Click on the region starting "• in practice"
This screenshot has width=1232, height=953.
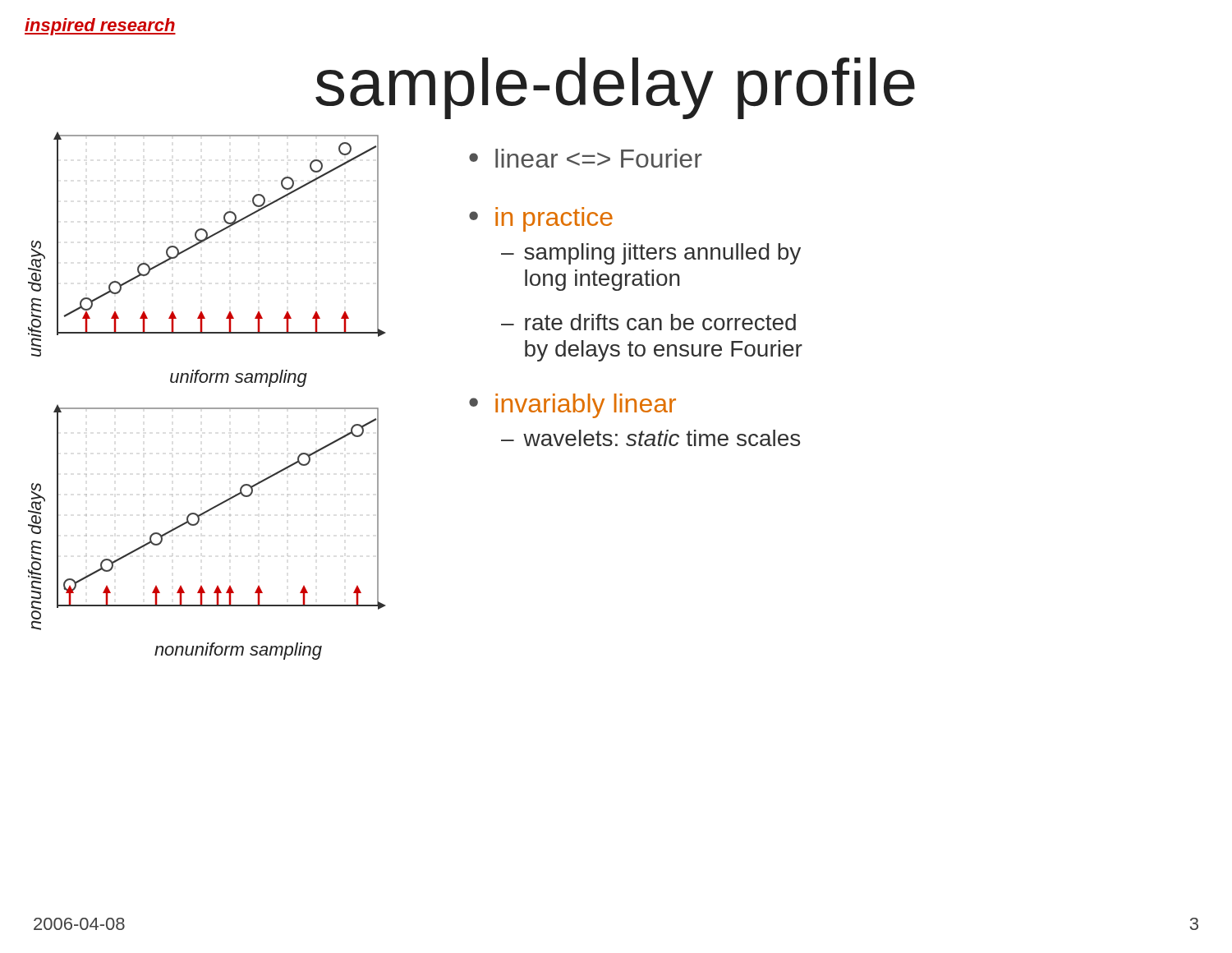[x=541, y=218]
